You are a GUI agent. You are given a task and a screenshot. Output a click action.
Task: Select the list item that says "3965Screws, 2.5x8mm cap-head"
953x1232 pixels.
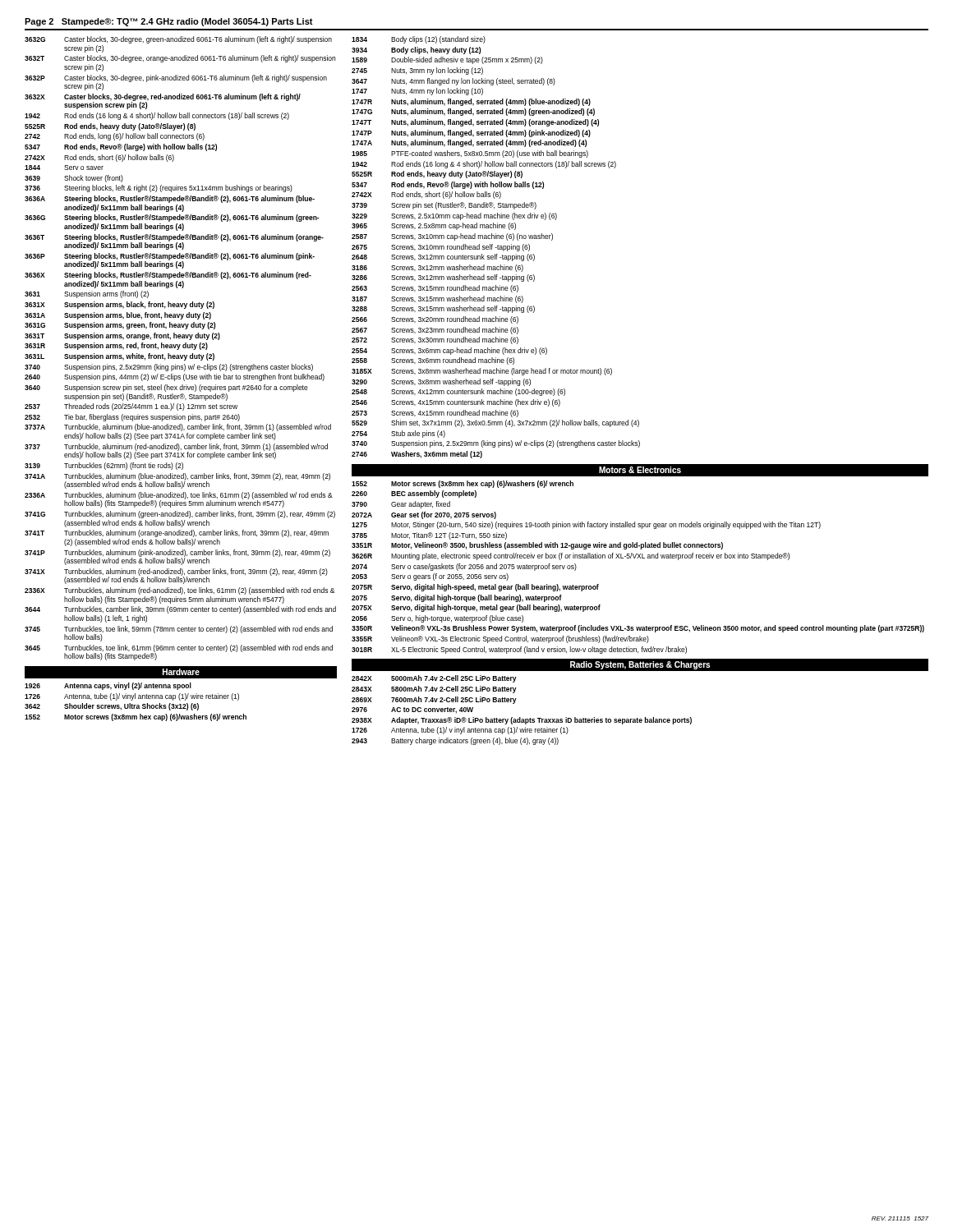tap(434, 226)
